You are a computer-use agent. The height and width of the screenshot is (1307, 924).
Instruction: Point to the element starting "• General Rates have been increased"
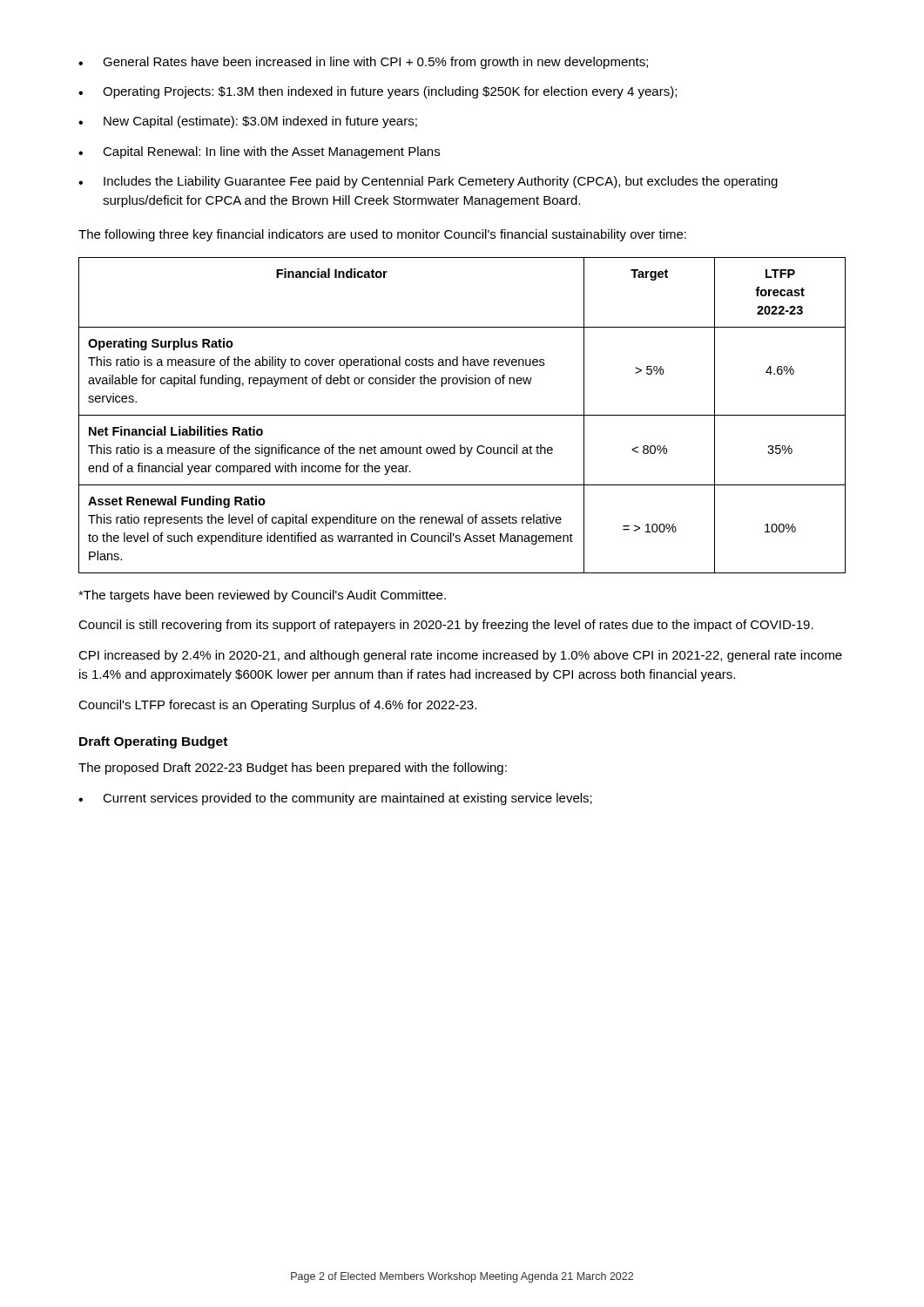point(462,63)
